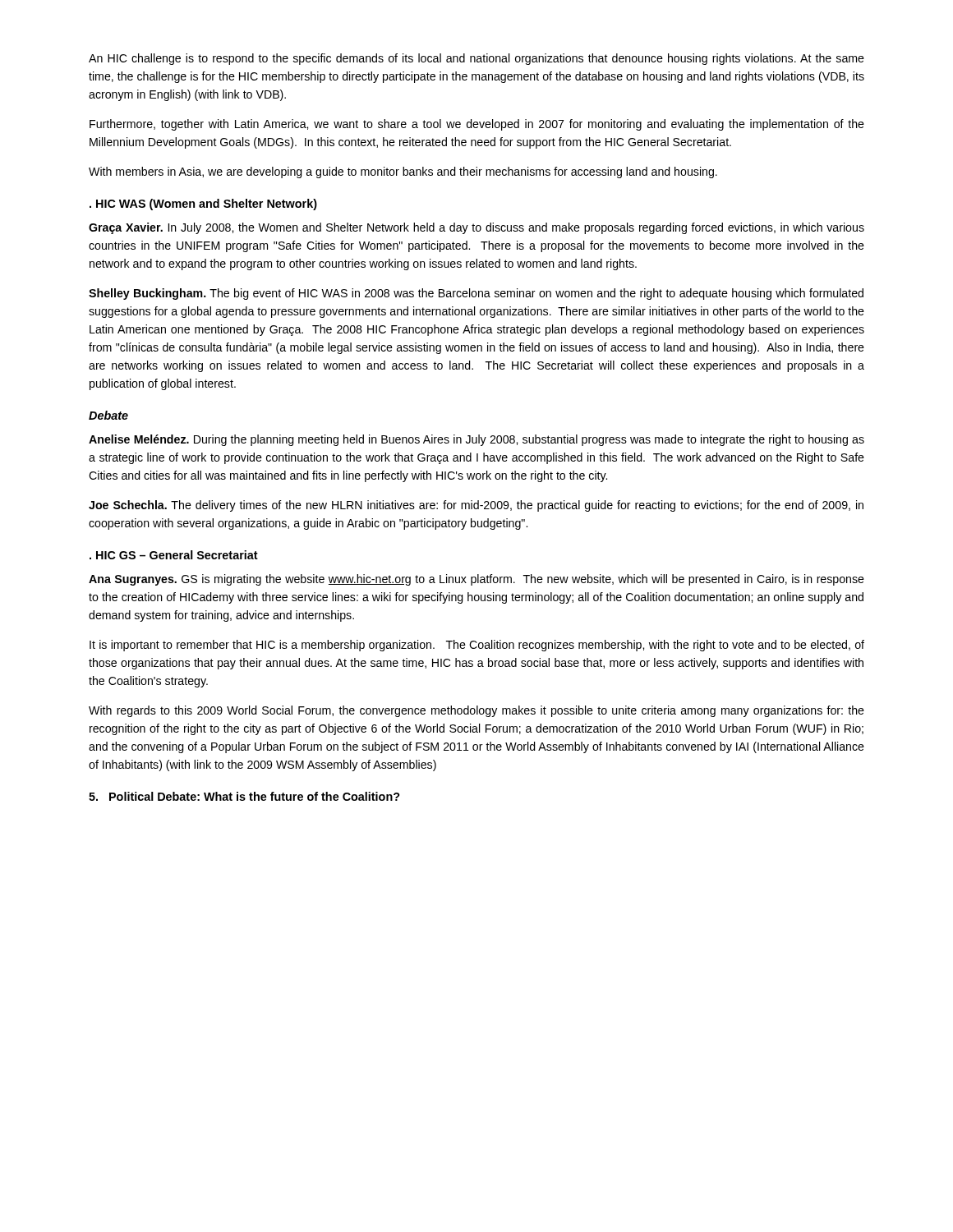The image size is (953, 1232).
Task: Locate the text block starting "Ana Sugranyes. GS is migrating the website"
Action: pyautogui.click(x=476, y=597)
